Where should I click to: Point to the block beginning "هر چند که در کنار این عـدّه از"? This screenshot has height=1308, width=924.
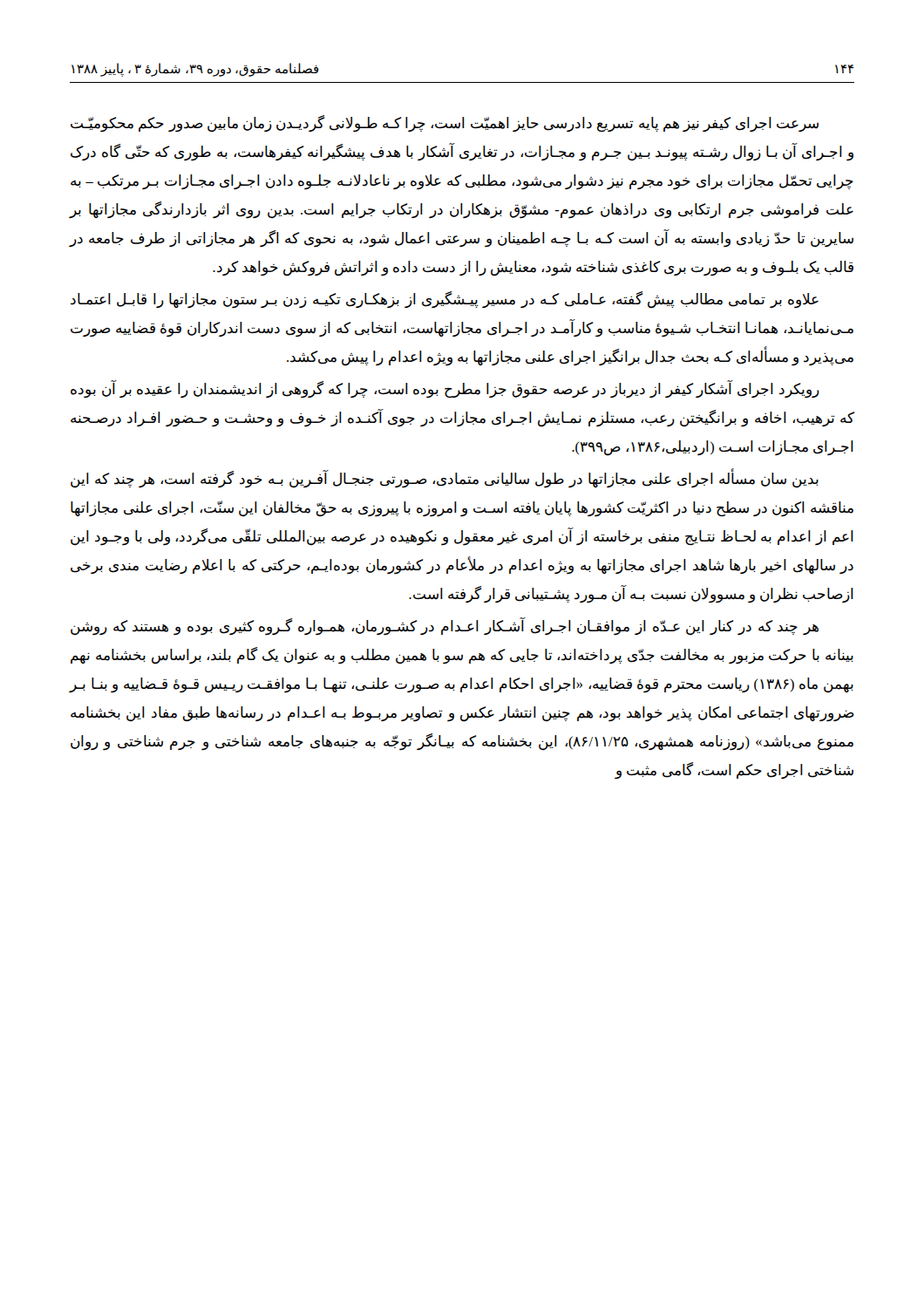point(462,698)
